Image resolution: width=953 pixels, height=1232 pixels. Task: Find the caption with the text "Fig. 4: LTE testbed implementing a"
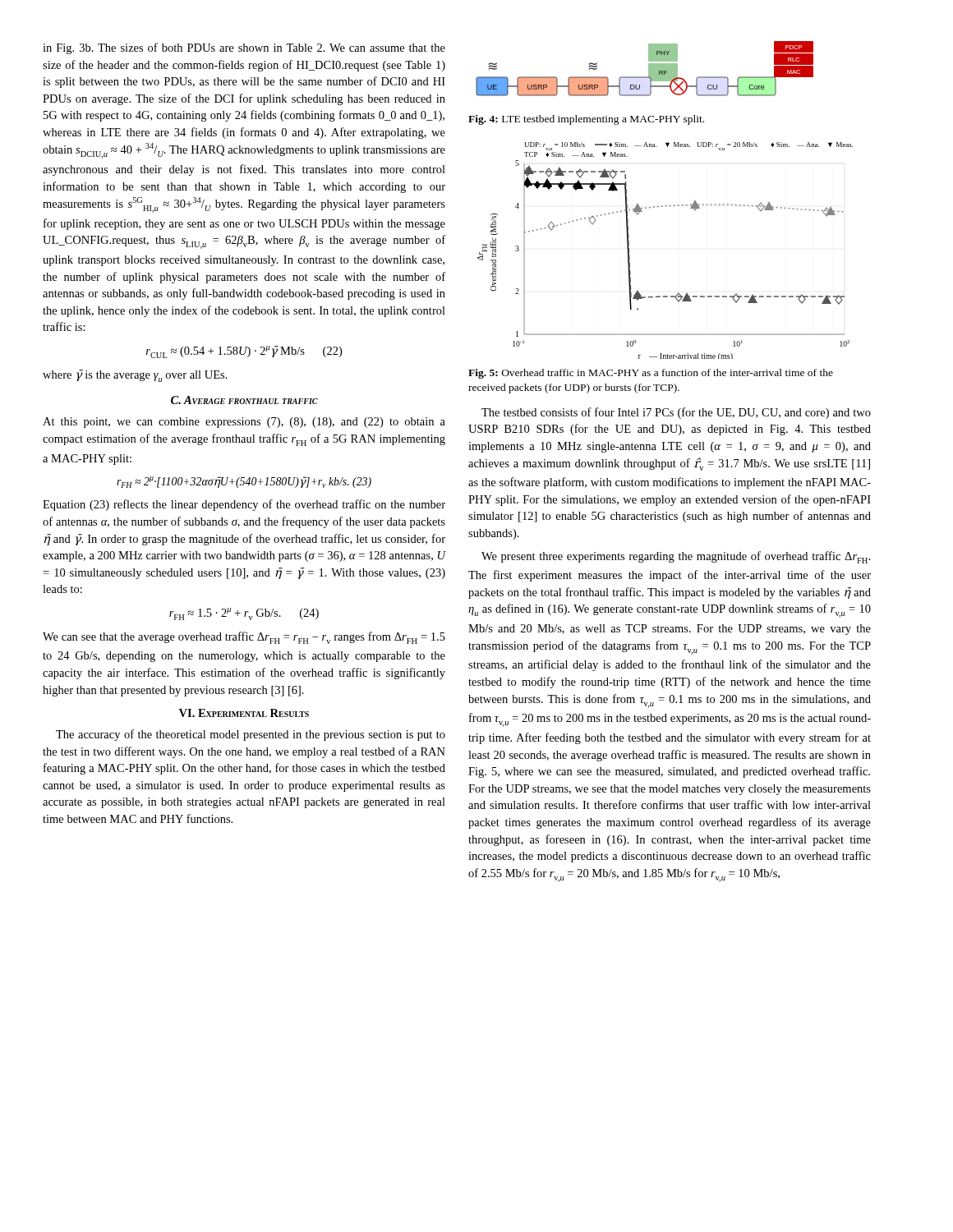[x=587, y=119]
